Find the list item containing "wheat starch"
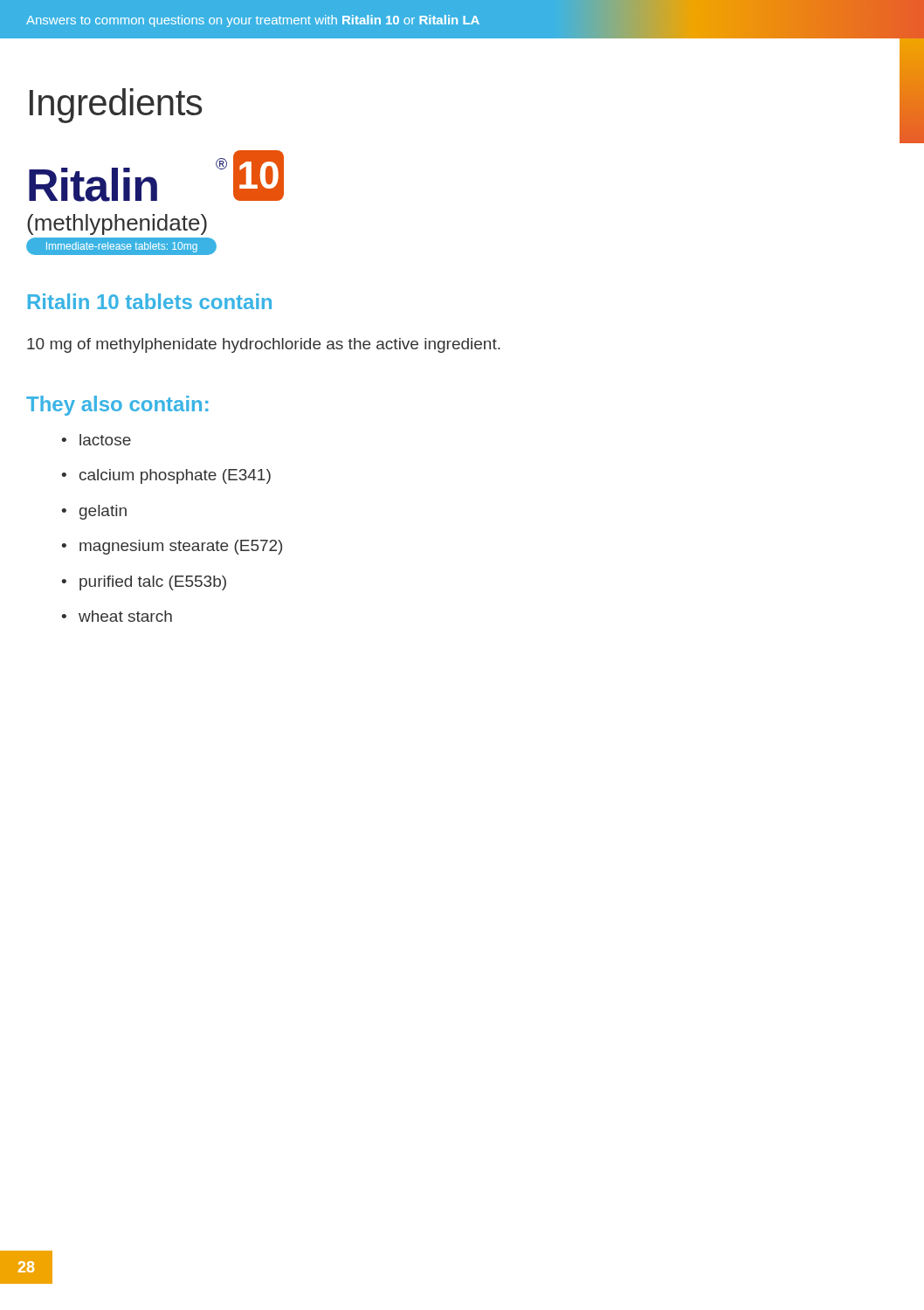This screenshot has width=924, height=1310. pos(126,616)
